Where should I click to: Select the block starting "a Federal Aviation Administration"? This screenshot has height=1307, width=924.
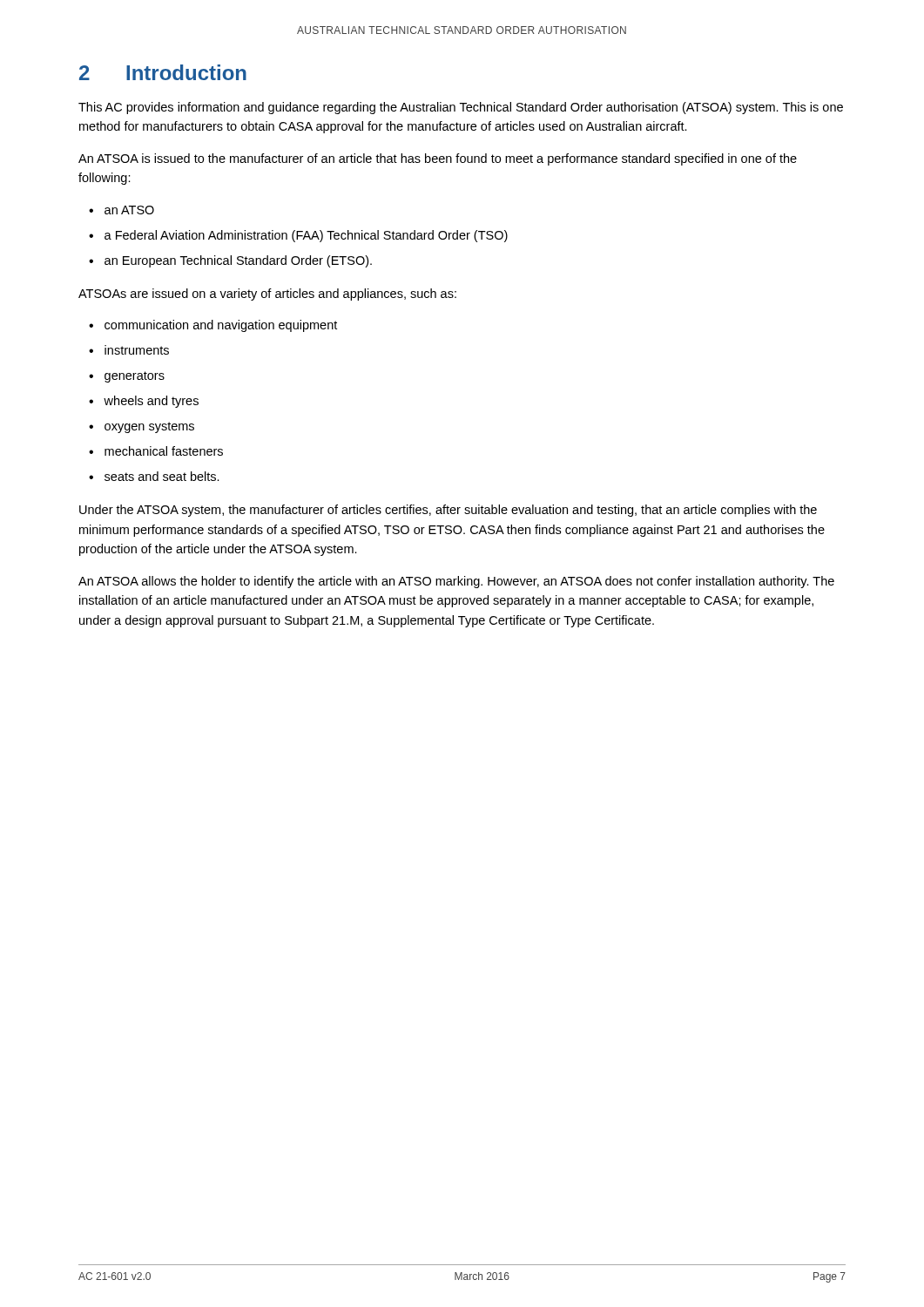(x=306, y=235)
